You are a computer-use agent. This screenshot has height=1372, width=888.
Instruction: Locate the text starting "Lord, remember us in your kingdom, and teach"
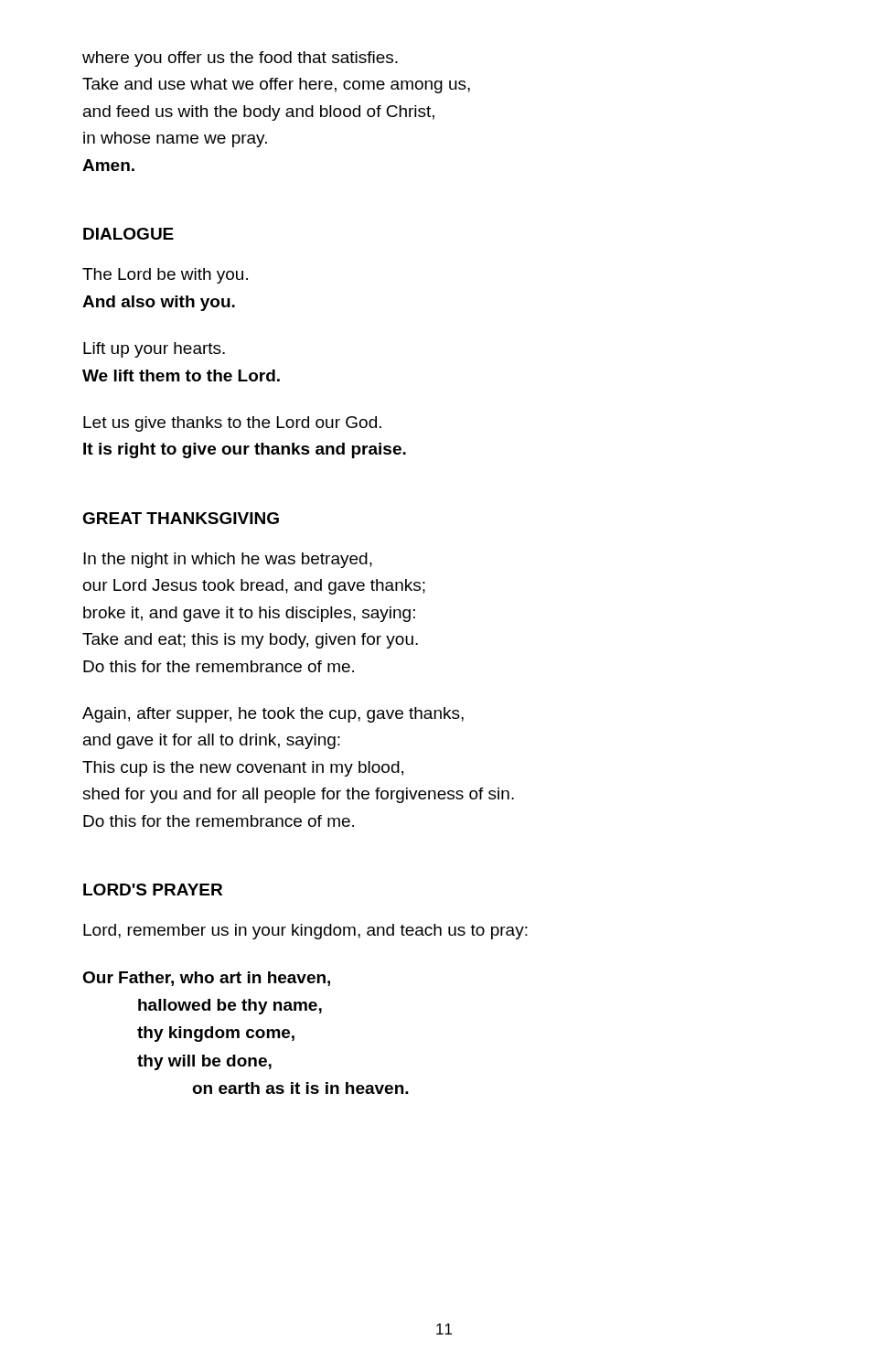[x=305, y=930]
